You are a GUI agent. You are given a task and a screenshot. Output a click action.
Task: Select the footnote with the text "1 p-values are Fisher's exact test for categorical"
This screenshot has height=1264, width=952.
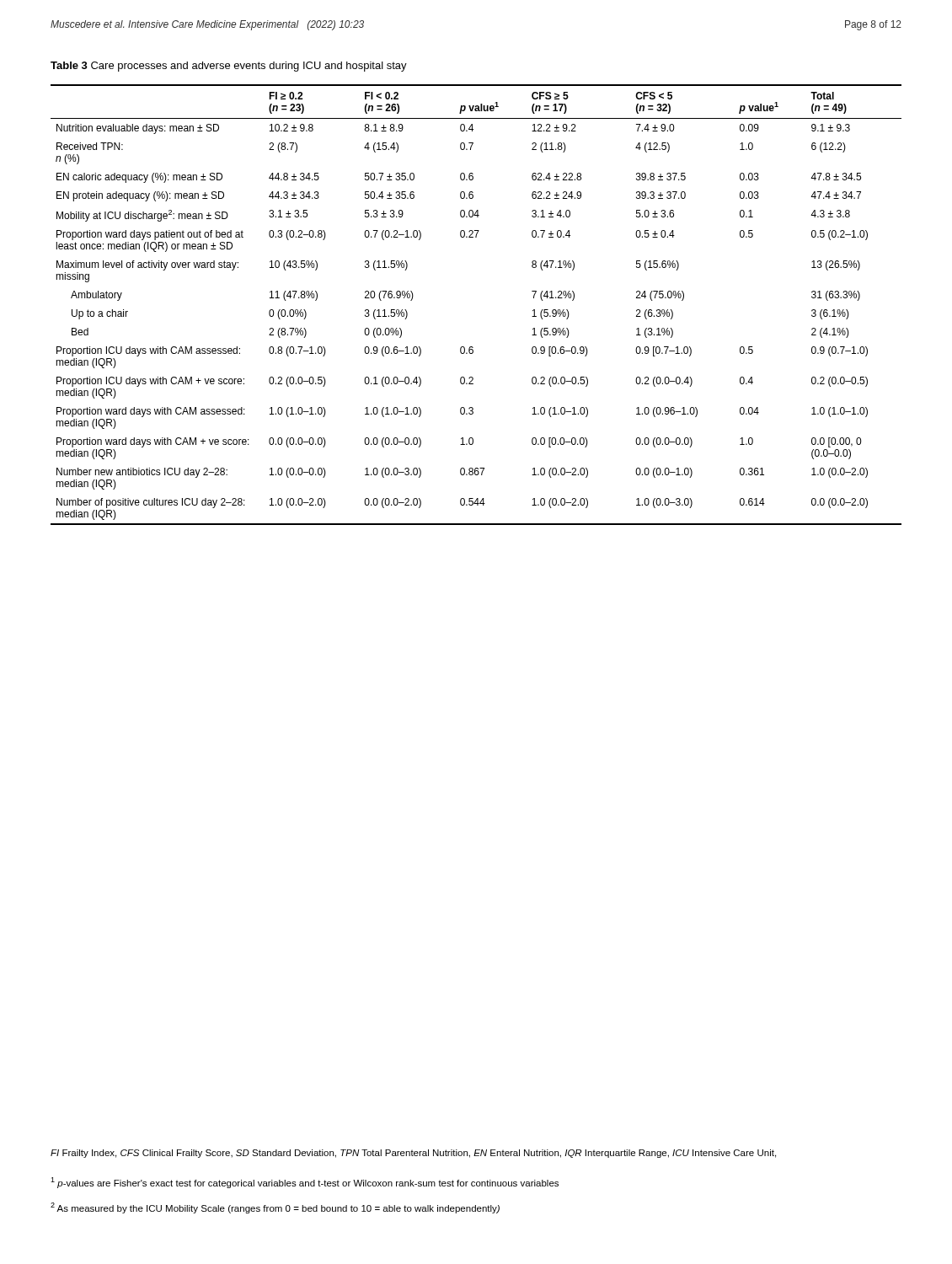coord(305,1182)
